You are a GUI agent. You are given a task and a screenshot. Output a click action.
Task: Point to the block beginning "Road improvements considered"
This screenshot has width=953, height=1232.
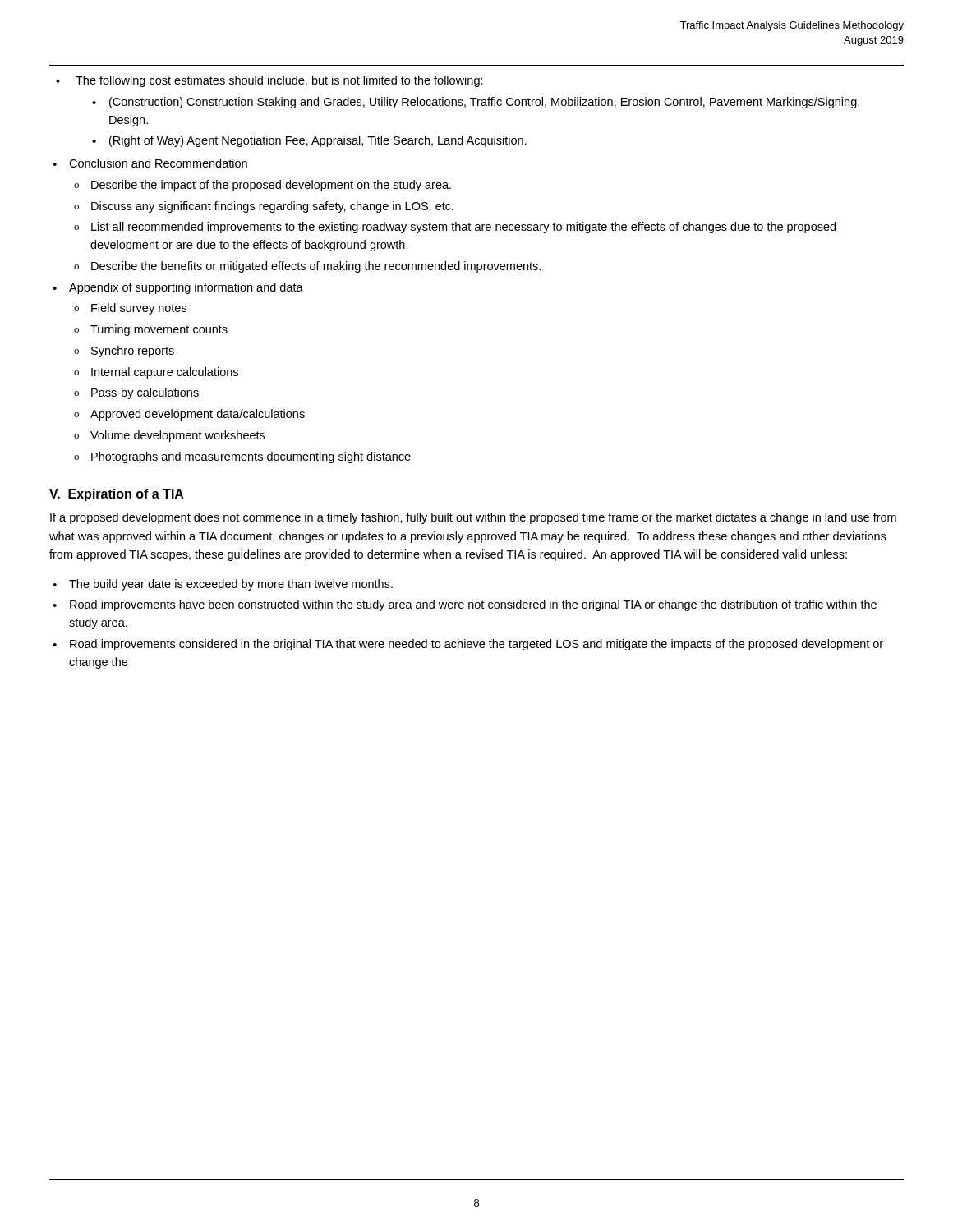[476, 653]
